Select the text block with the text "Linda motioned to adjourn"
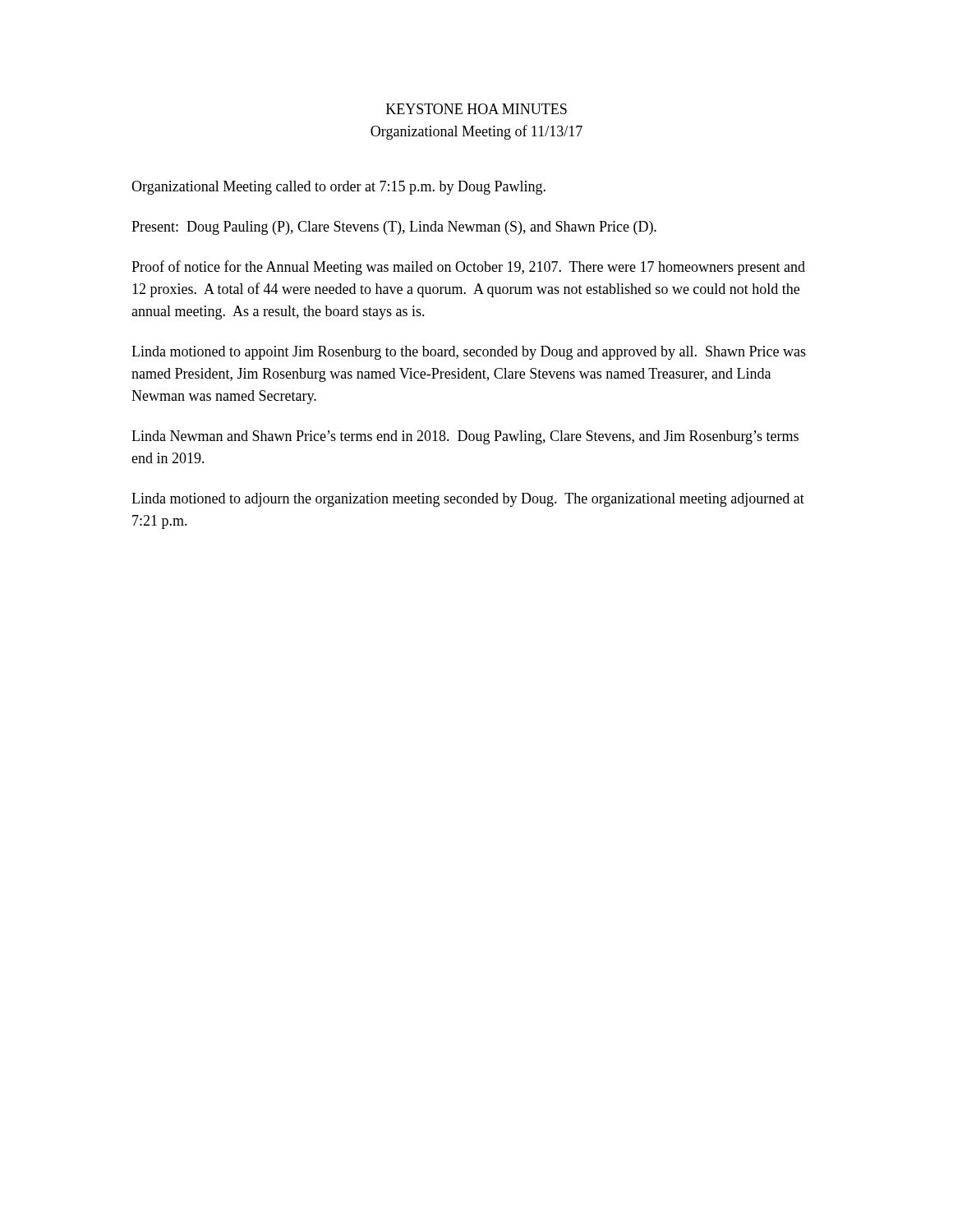953x1232 pixels. (468, 510)
